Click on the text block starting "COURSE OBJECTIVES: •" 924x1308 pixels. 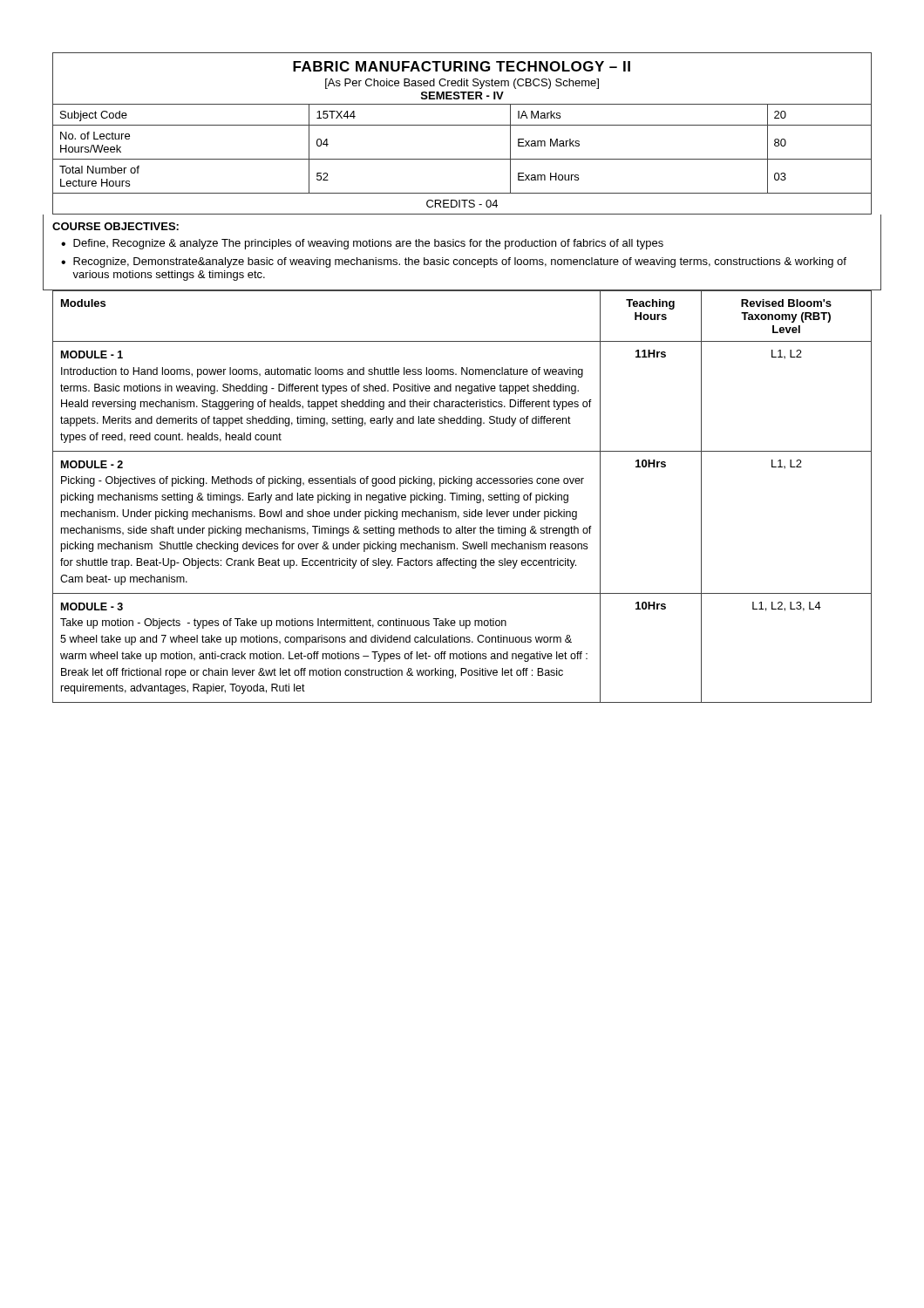462,250
